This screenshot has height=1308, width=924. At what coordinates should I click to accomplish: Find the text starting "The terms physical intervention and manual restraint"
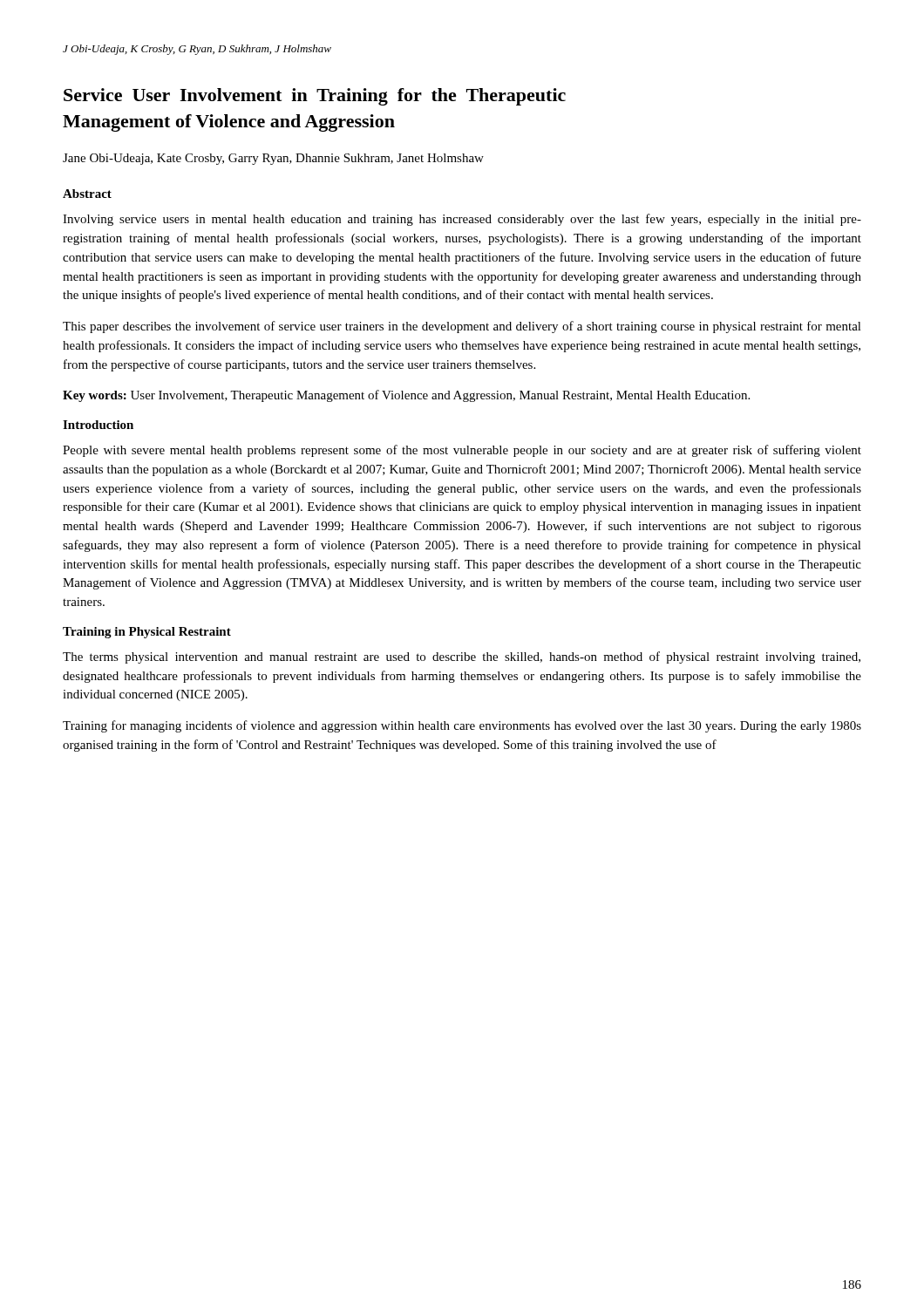[462, 675]
